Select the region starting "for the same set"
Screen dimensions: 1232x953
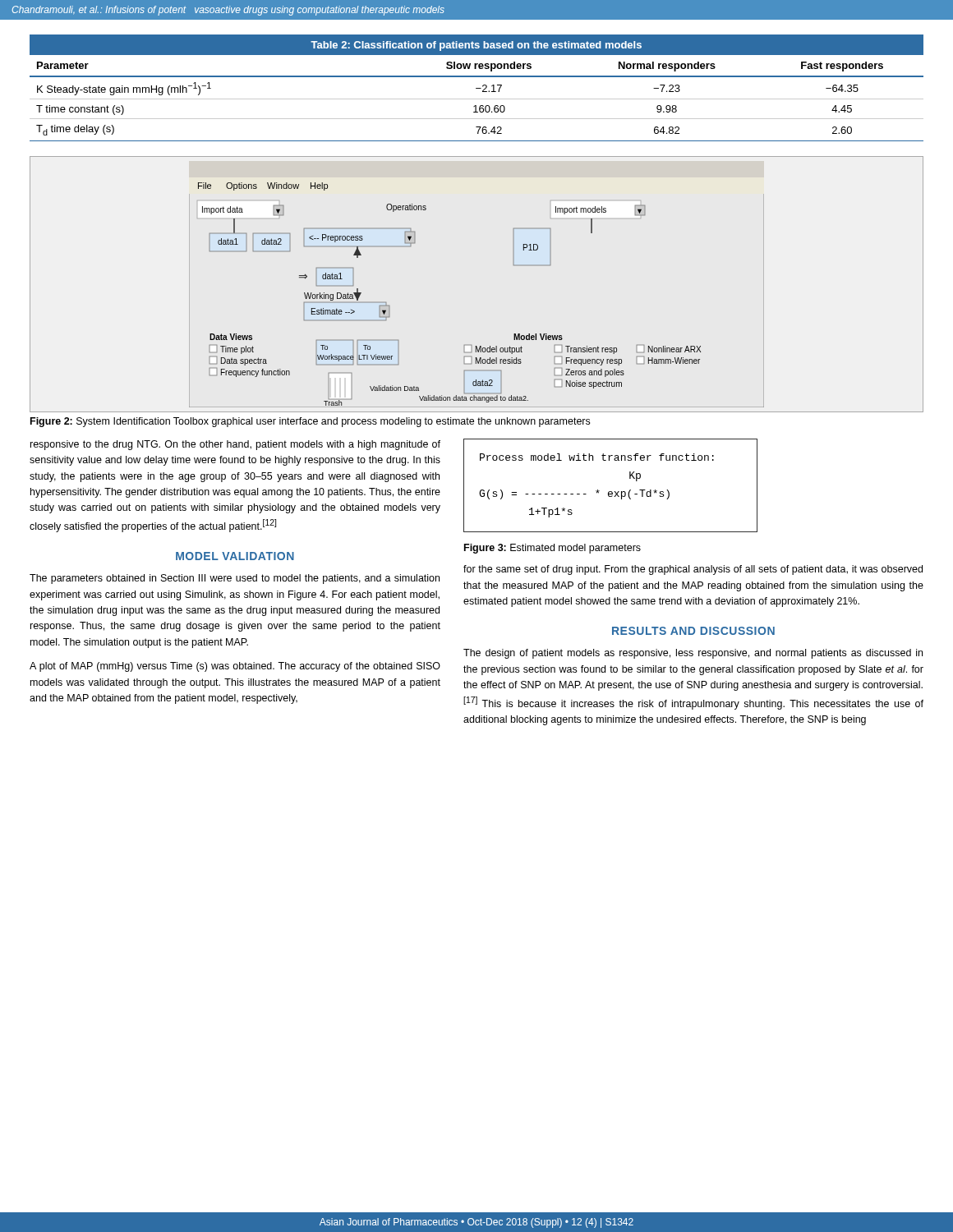(x=693, y=585)
